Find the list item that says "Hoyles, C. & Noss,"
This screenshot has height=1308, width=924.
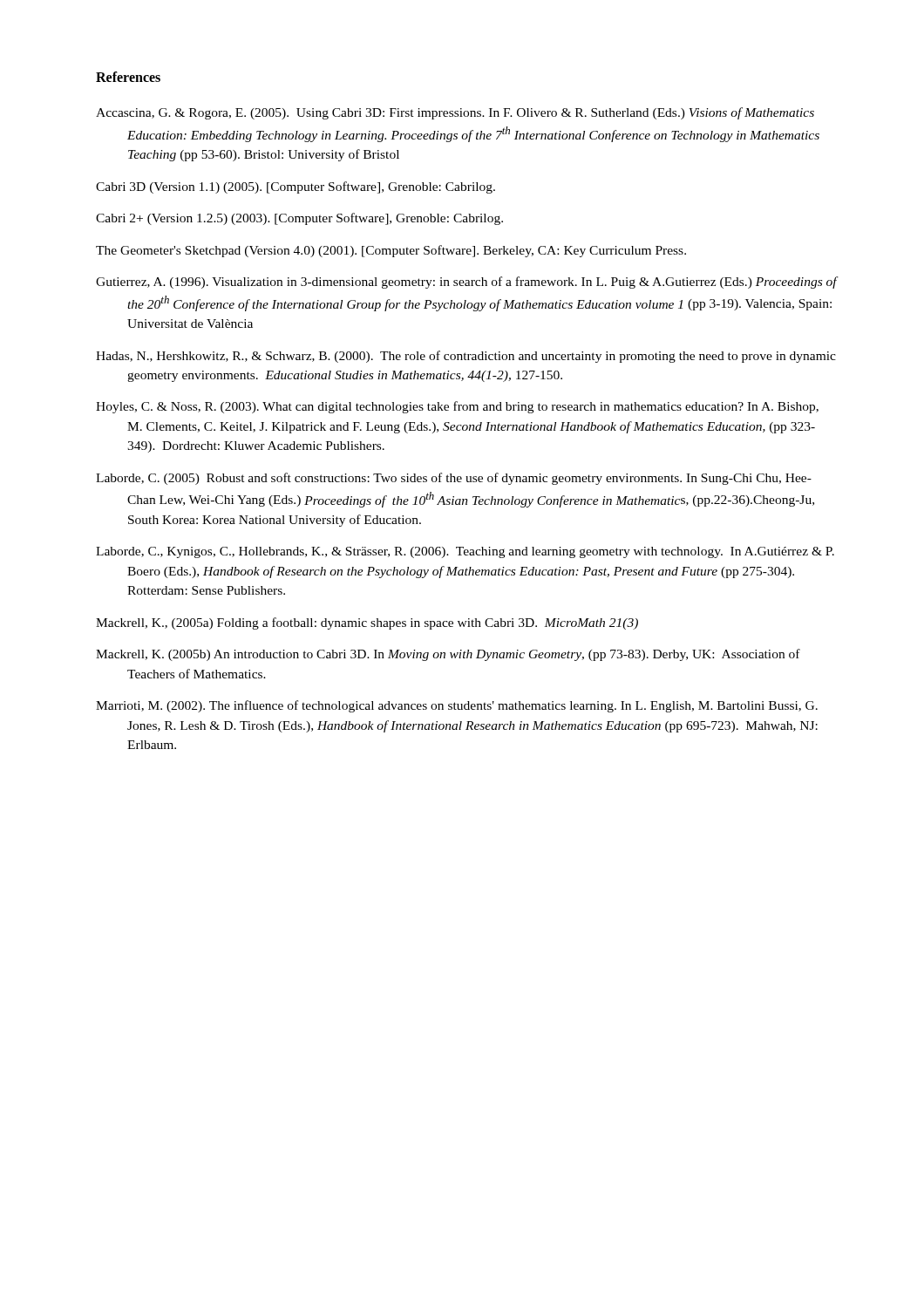pos(458,426)
